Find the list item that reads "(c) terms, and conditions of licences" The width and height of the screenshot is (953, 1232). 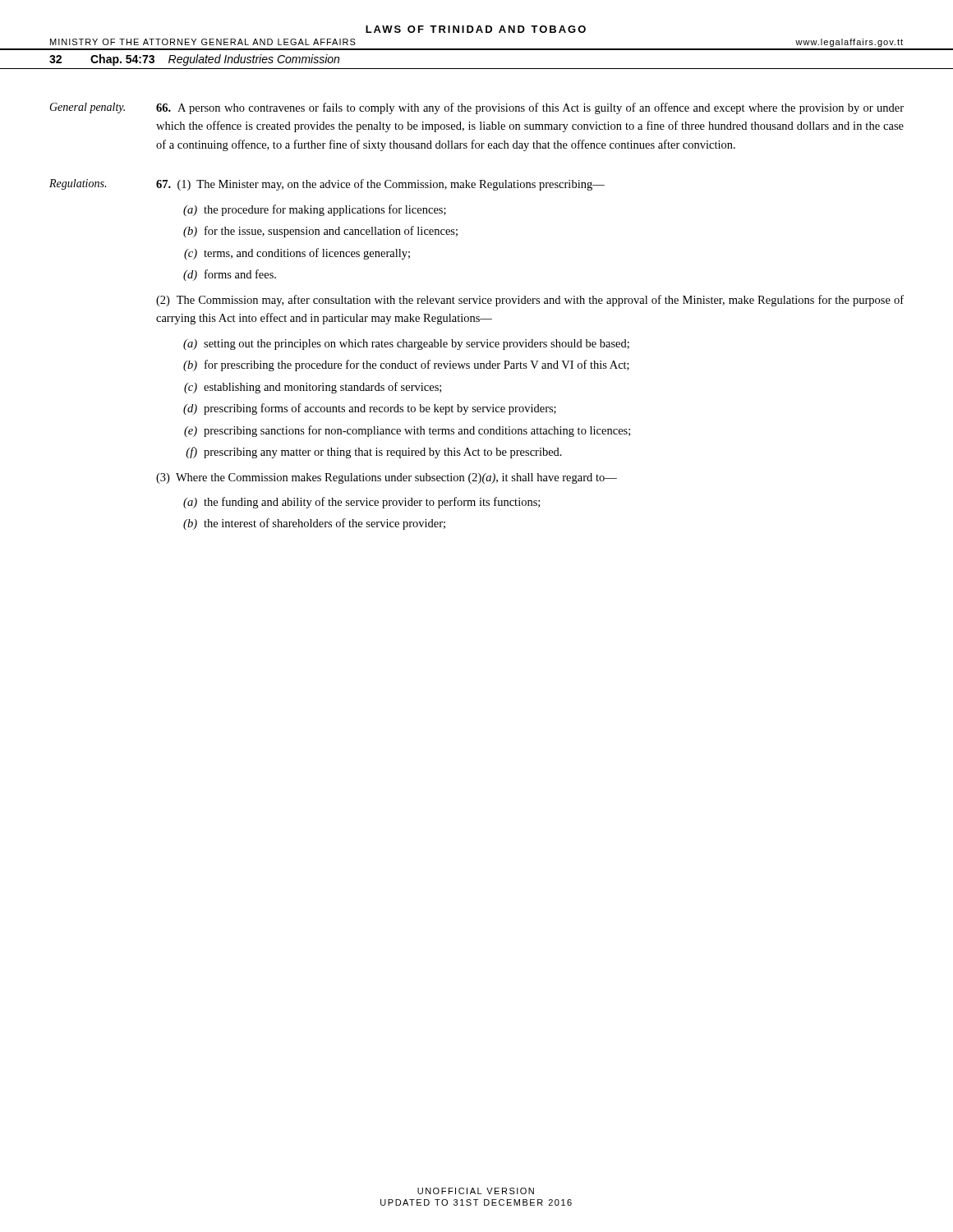tap(297, 254)
